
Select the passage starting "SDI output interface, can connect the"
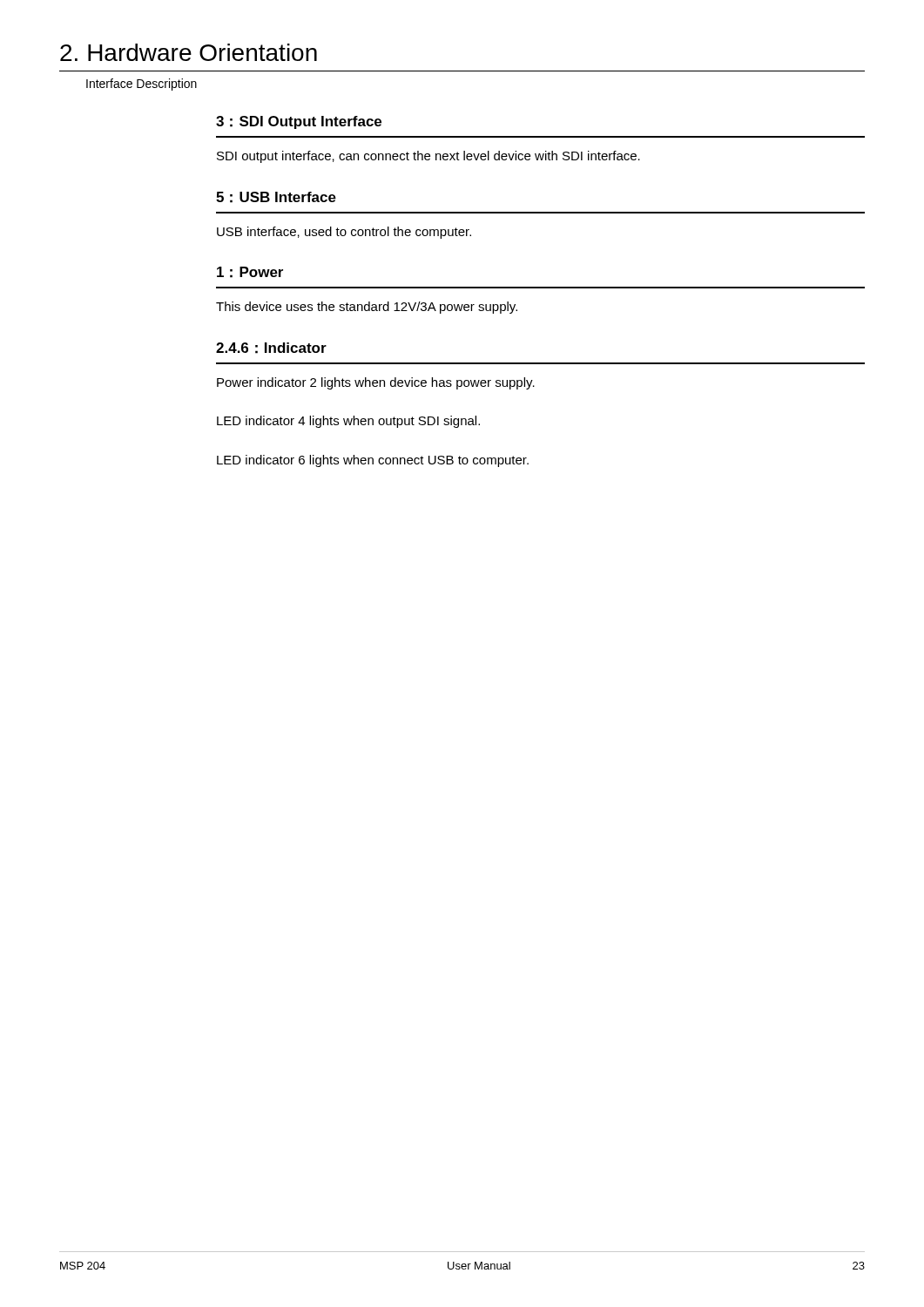point(428,156)
